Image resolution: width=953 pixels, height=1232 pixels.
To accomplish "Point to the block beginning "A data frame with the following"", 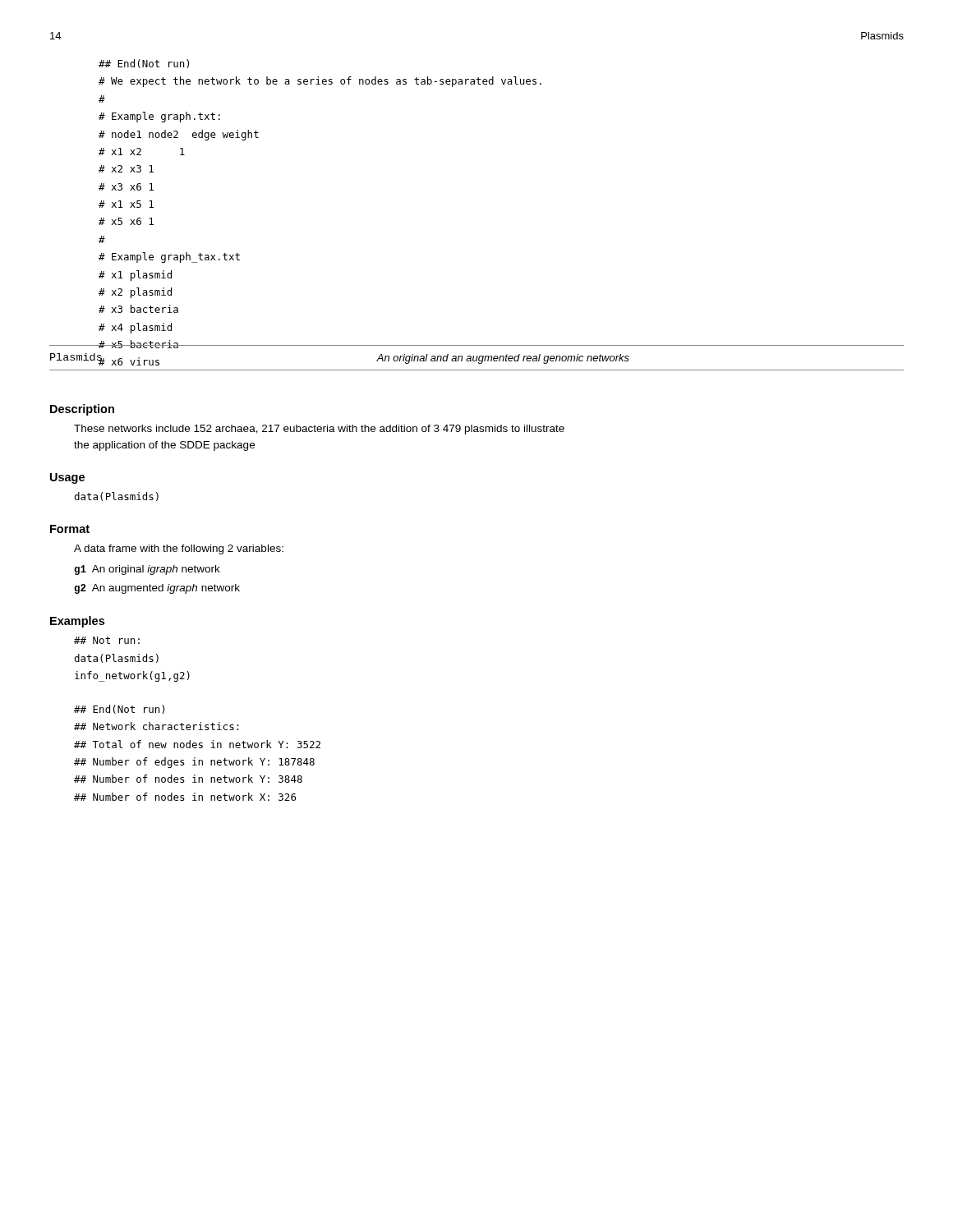I will click(179, 548).
